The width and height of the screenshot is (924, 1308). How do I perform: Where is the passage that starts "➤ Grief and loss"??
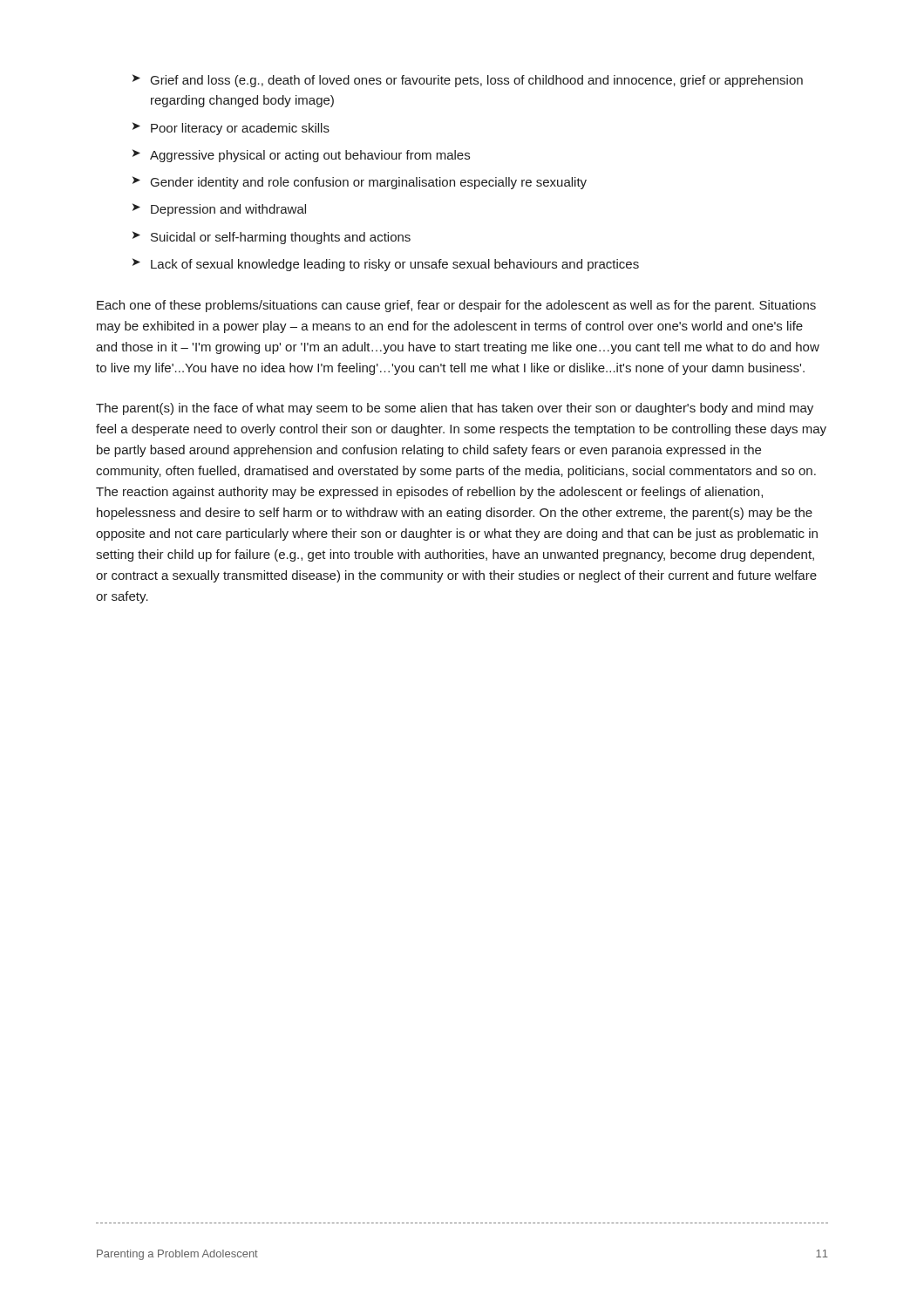coord(479,90)
